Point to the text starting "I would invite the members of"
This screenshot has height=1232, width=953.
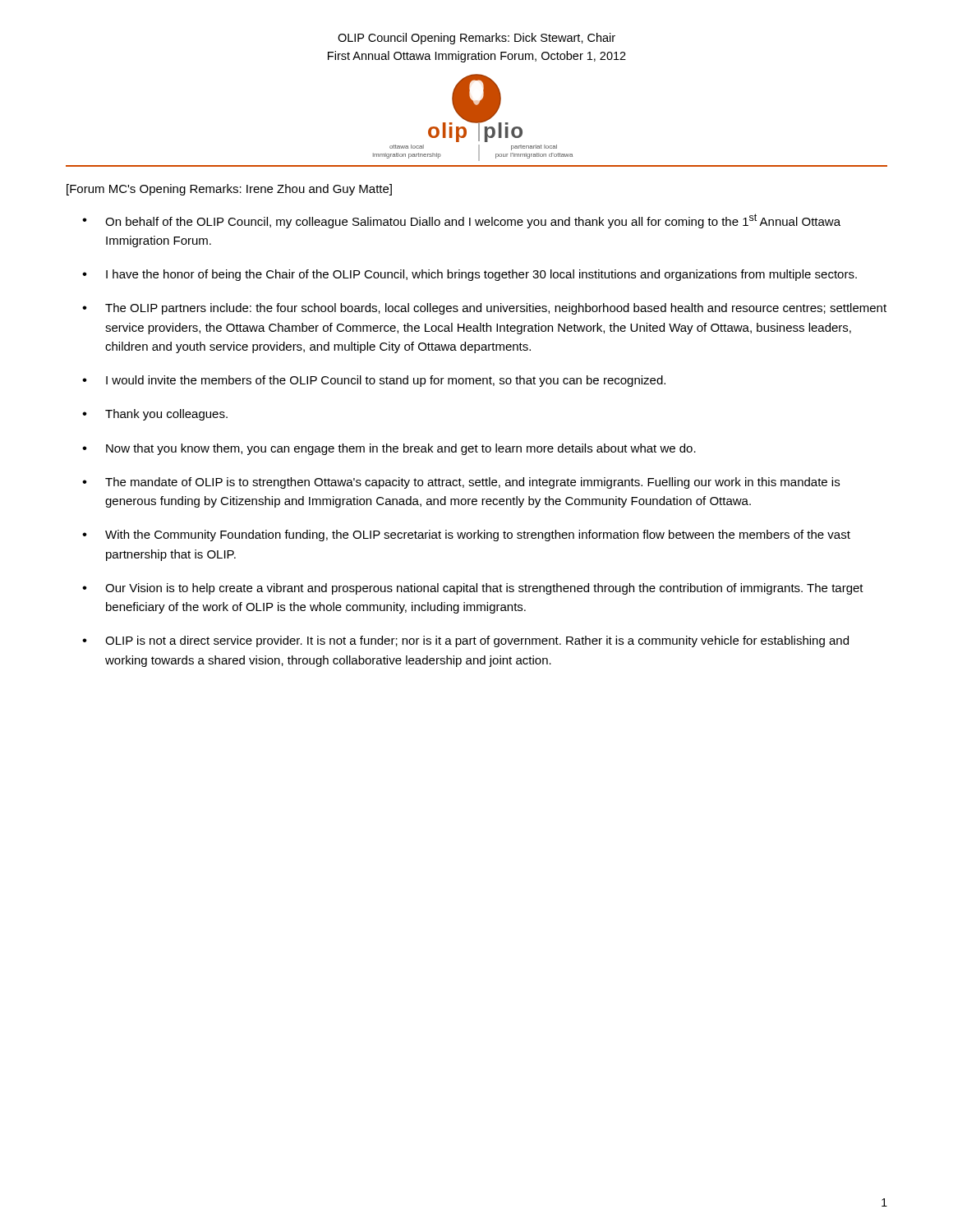tap(386, 380)
